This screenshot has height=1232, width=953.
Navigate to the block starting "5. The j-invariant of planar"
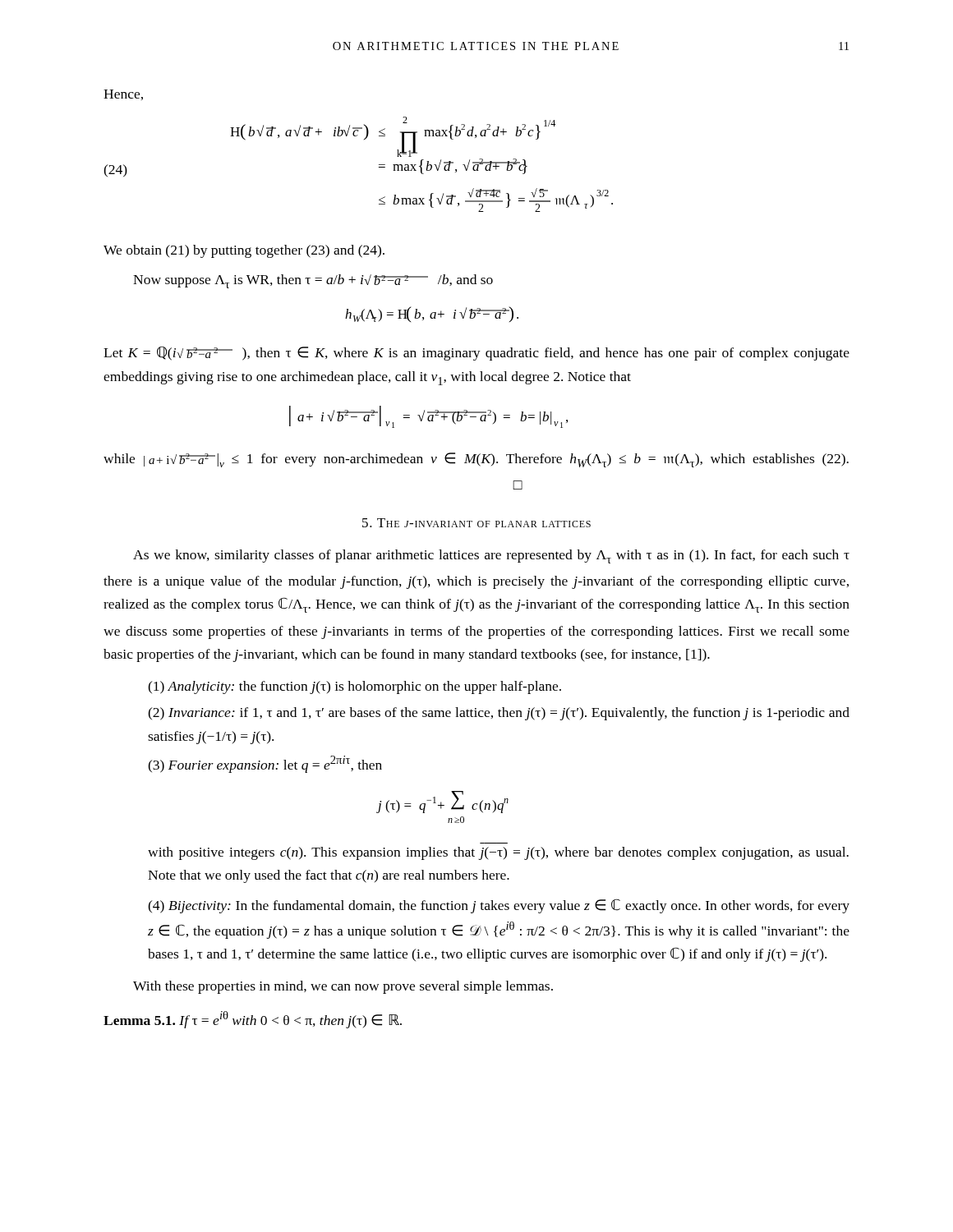(476, 522)
